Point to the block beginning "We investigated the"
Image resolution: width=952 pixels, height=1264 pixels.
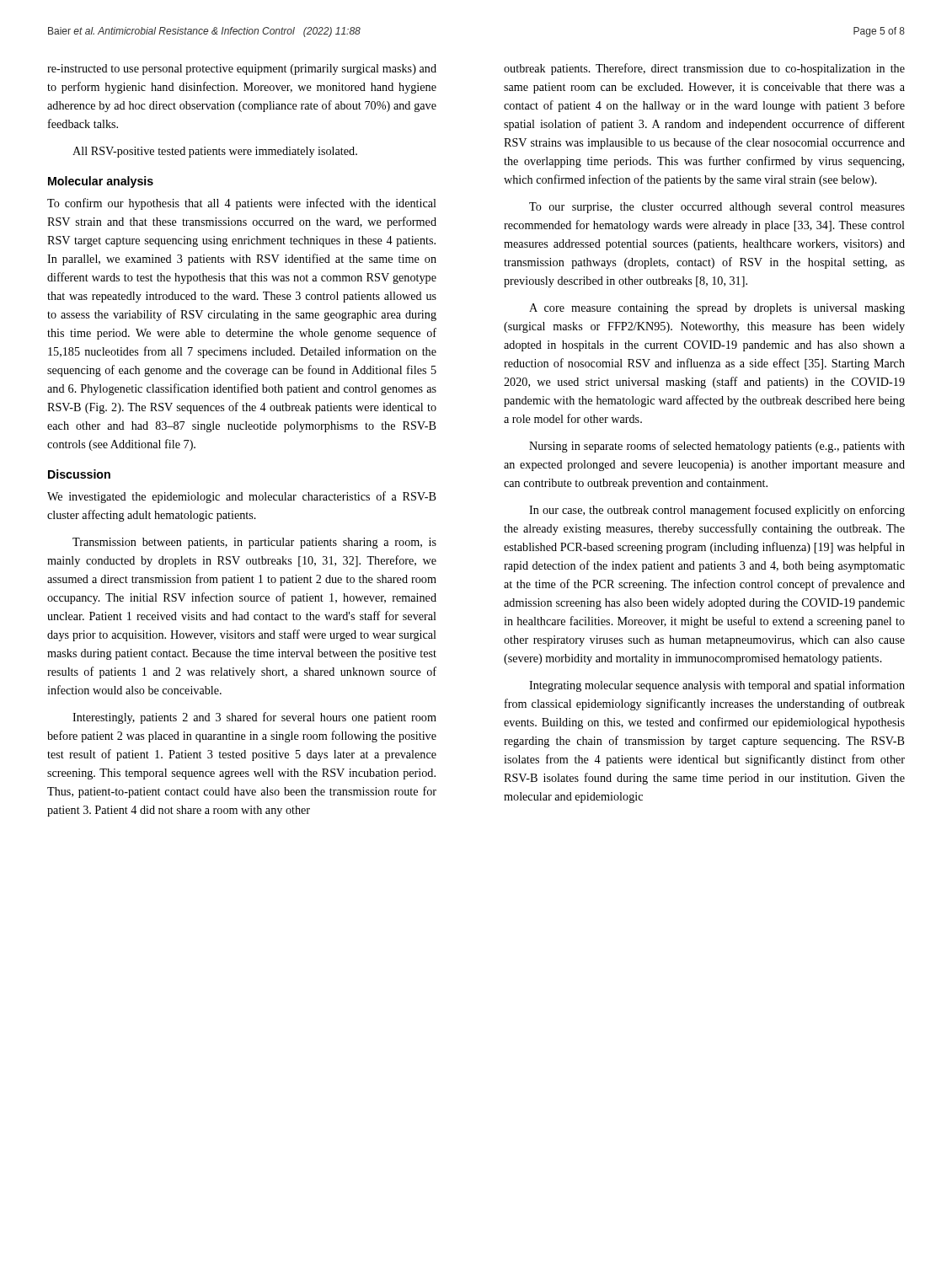pyautogui.click(x=242, y=653)
